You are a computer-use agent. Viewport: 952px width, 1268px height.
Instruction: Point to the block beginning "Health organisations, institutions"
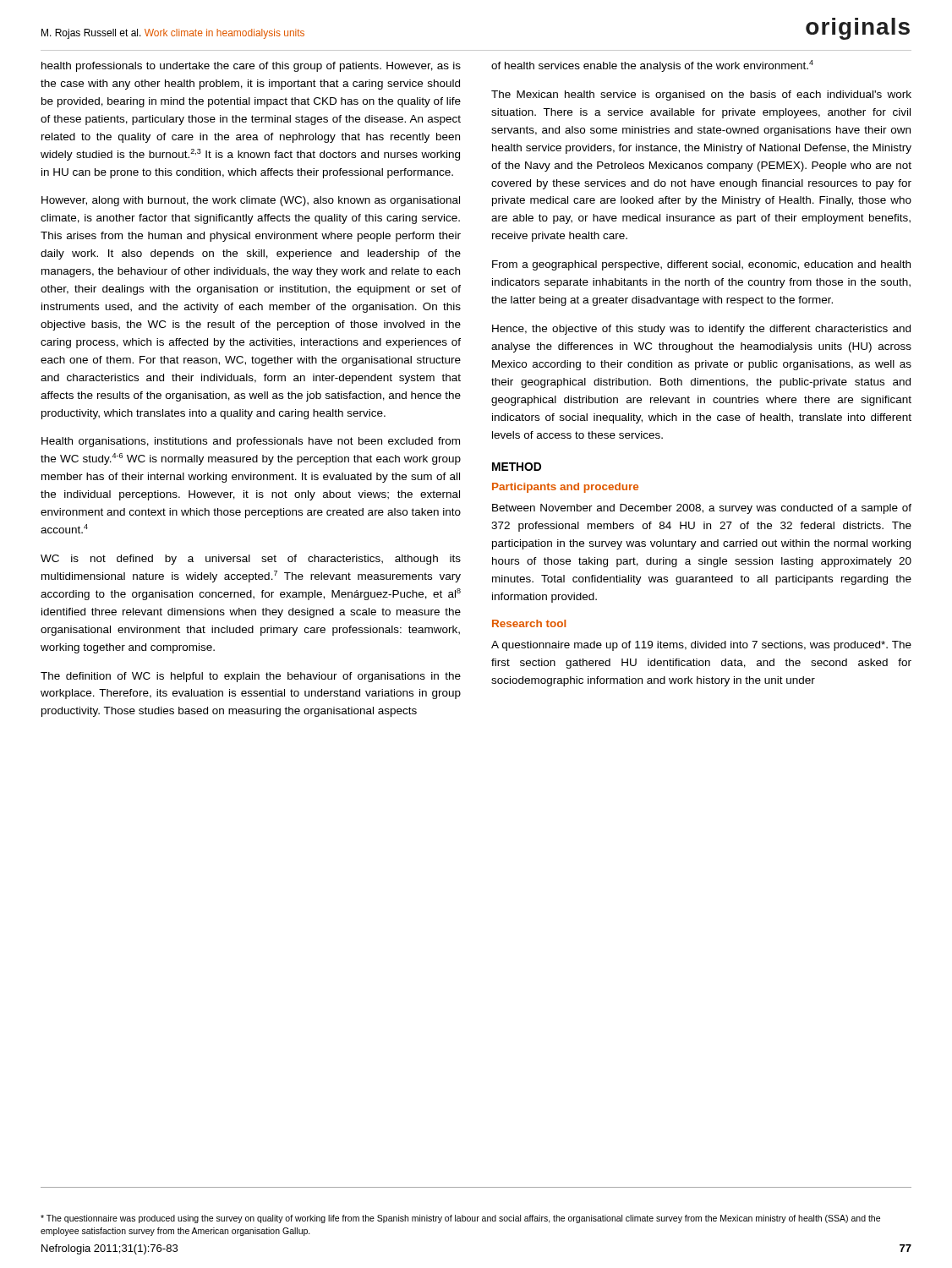tap(251, 486)
